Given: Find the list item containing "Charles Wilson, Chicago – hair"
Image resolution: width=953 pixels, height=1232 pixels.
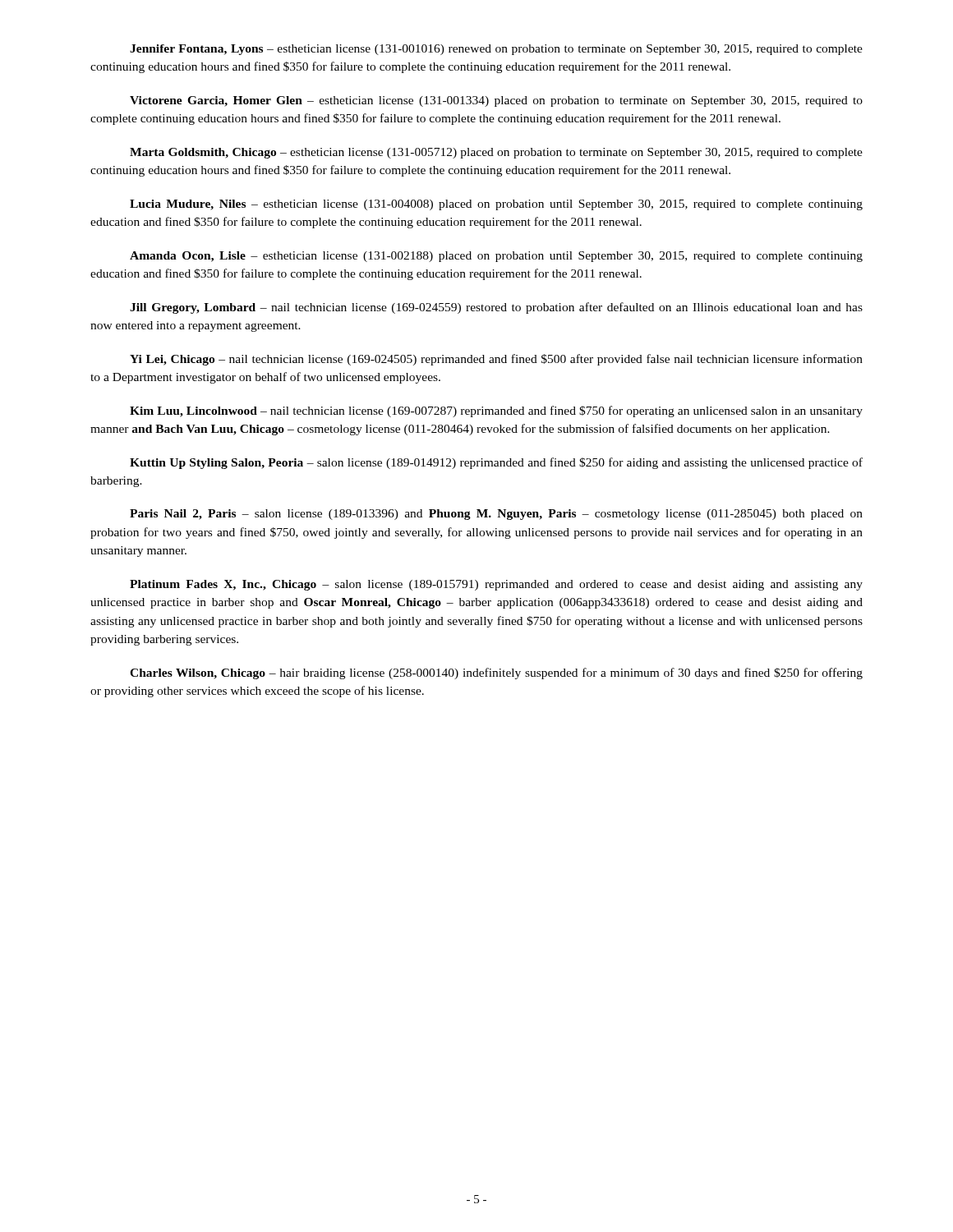Looking at the screenshot, I should click(476, 682).
